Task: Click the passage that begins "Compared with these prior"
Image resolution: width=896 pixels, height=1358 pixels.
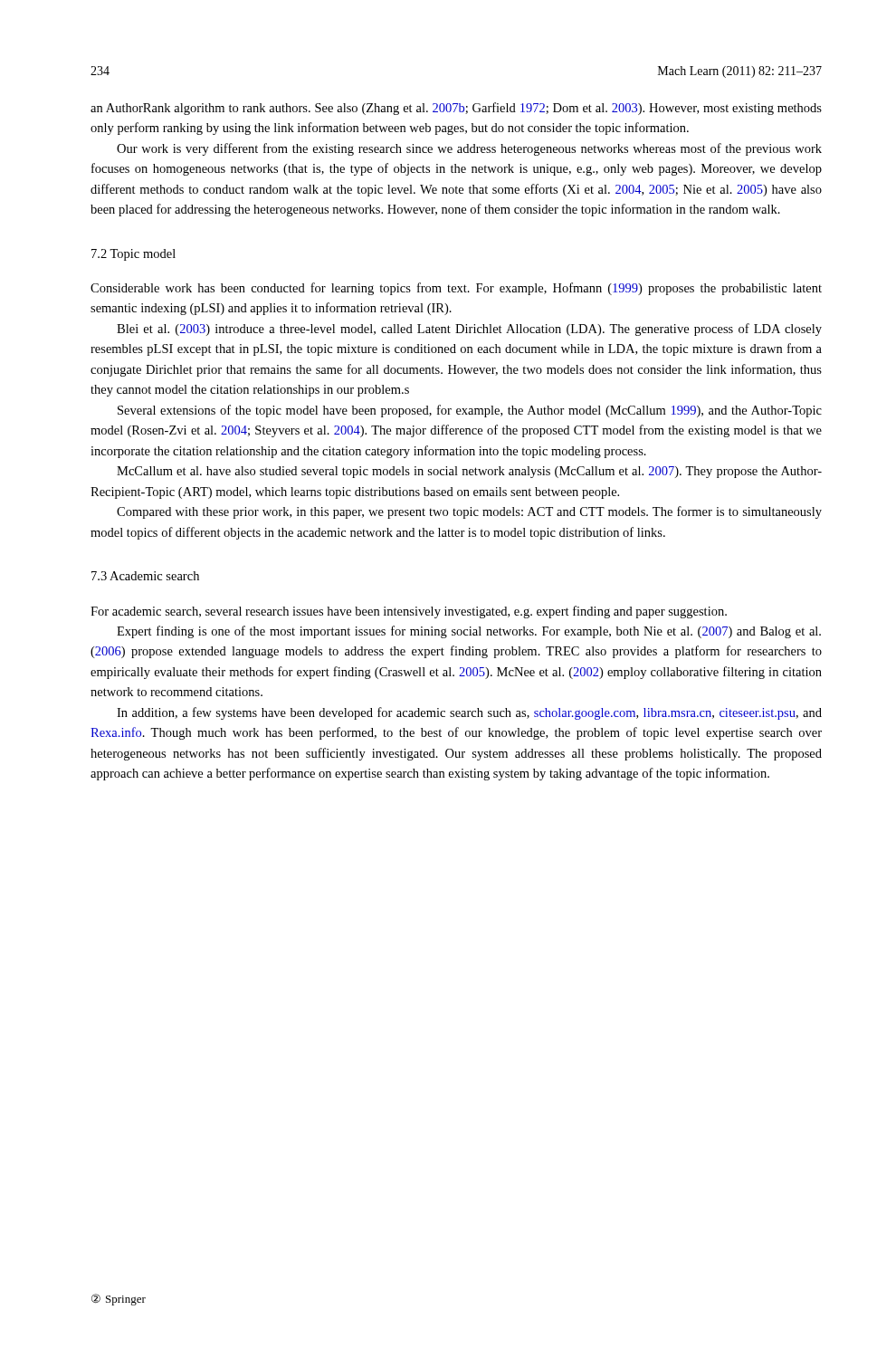Action: [x=456, y=522]
